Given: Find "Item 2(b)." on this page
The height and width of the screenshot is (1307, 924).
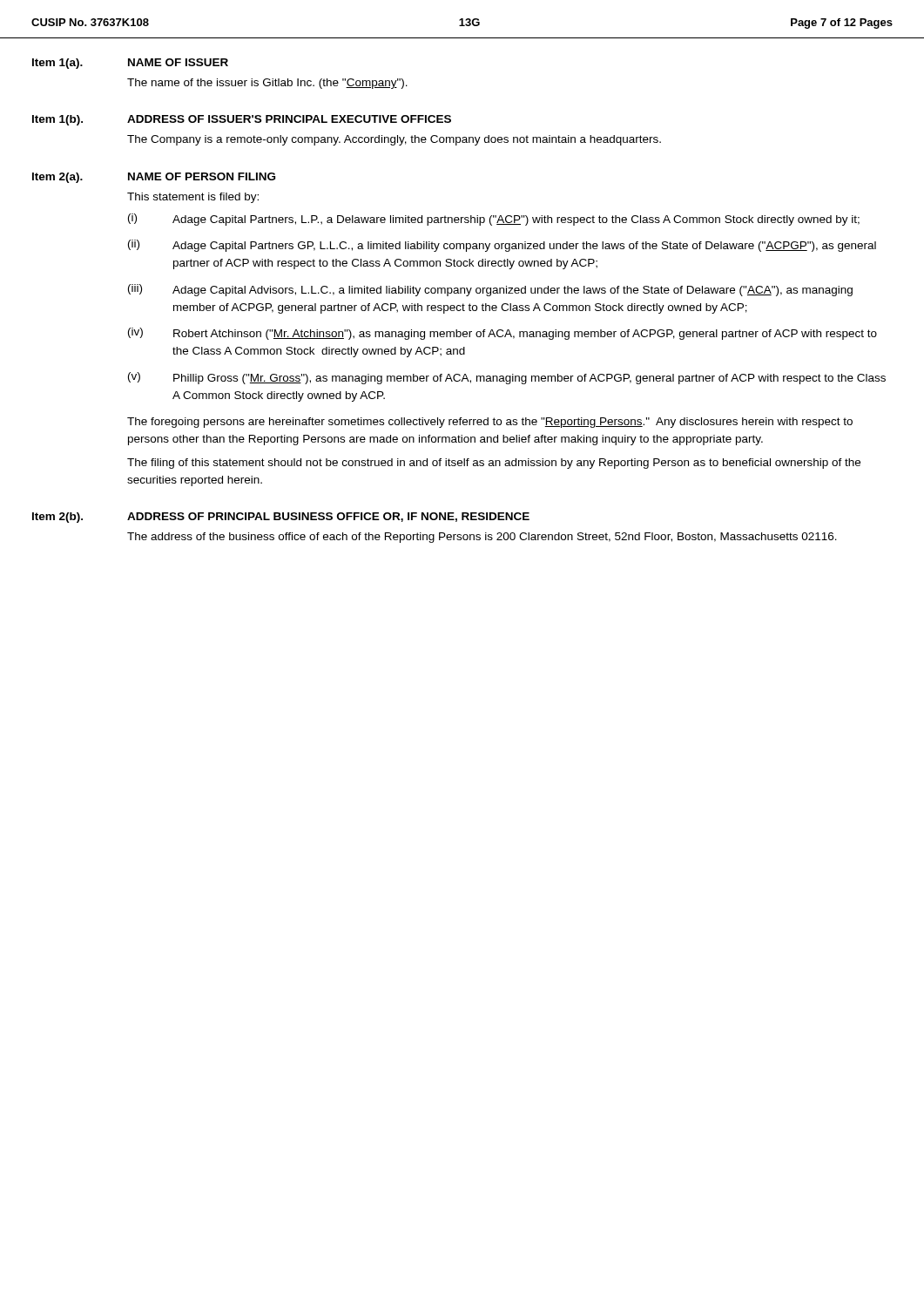Looking at the screenshot, I should (57, 516).
